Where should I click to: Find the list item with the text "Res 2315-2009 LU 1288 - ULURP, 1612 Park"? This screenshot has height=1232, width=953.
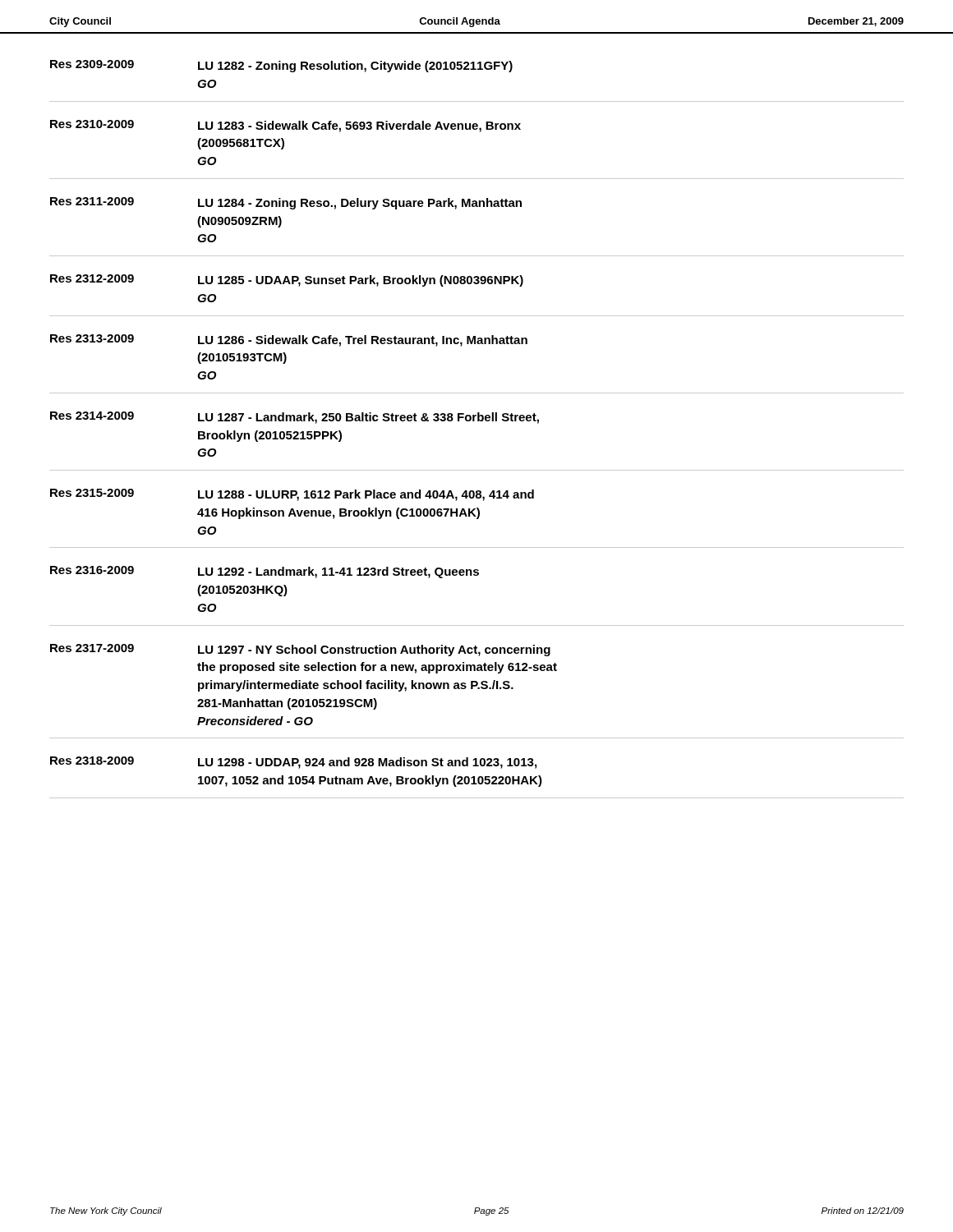[292, 512]
